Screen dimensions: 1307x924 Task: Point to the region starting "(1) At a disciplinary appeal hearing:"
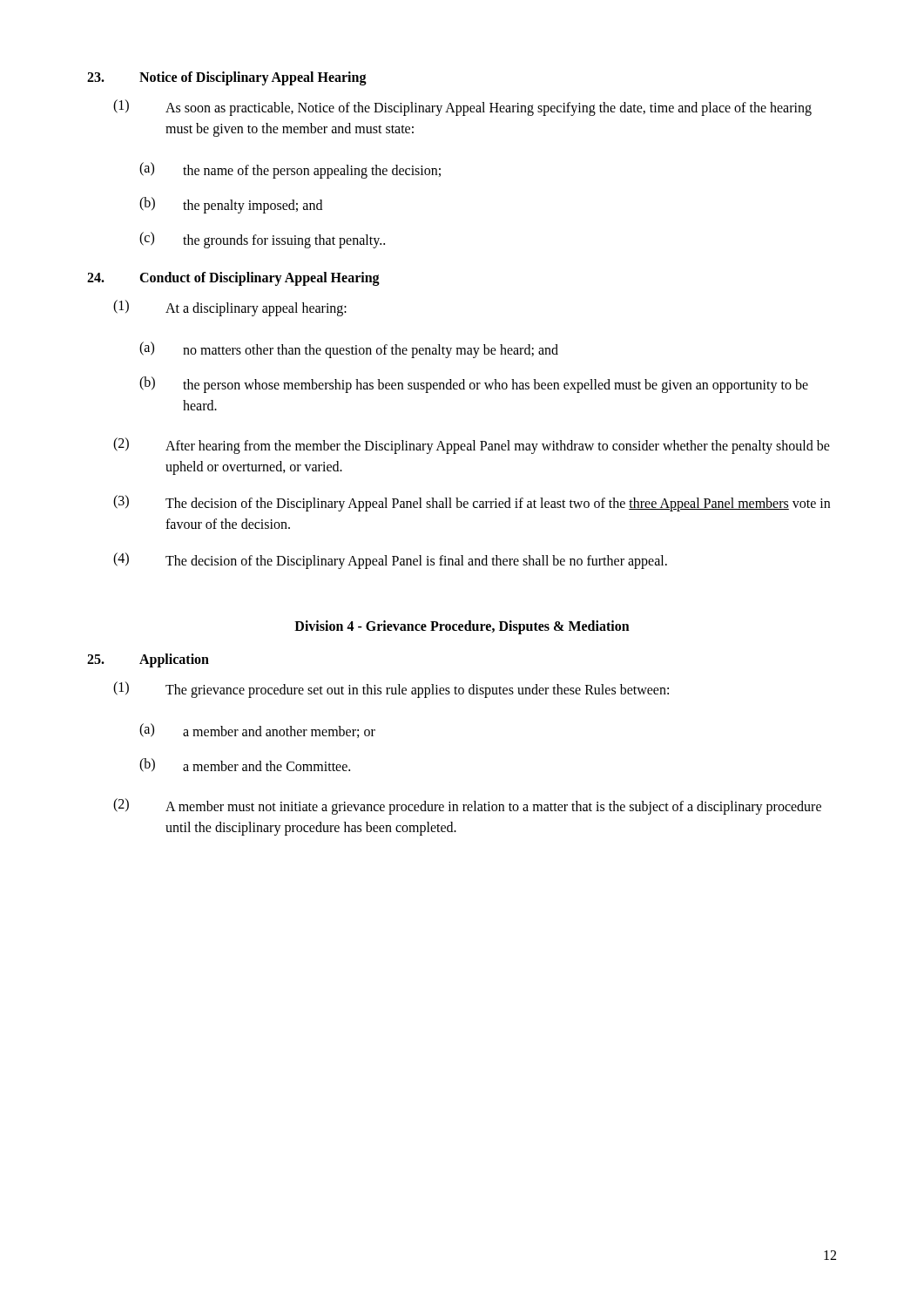(x=230, y=308)
